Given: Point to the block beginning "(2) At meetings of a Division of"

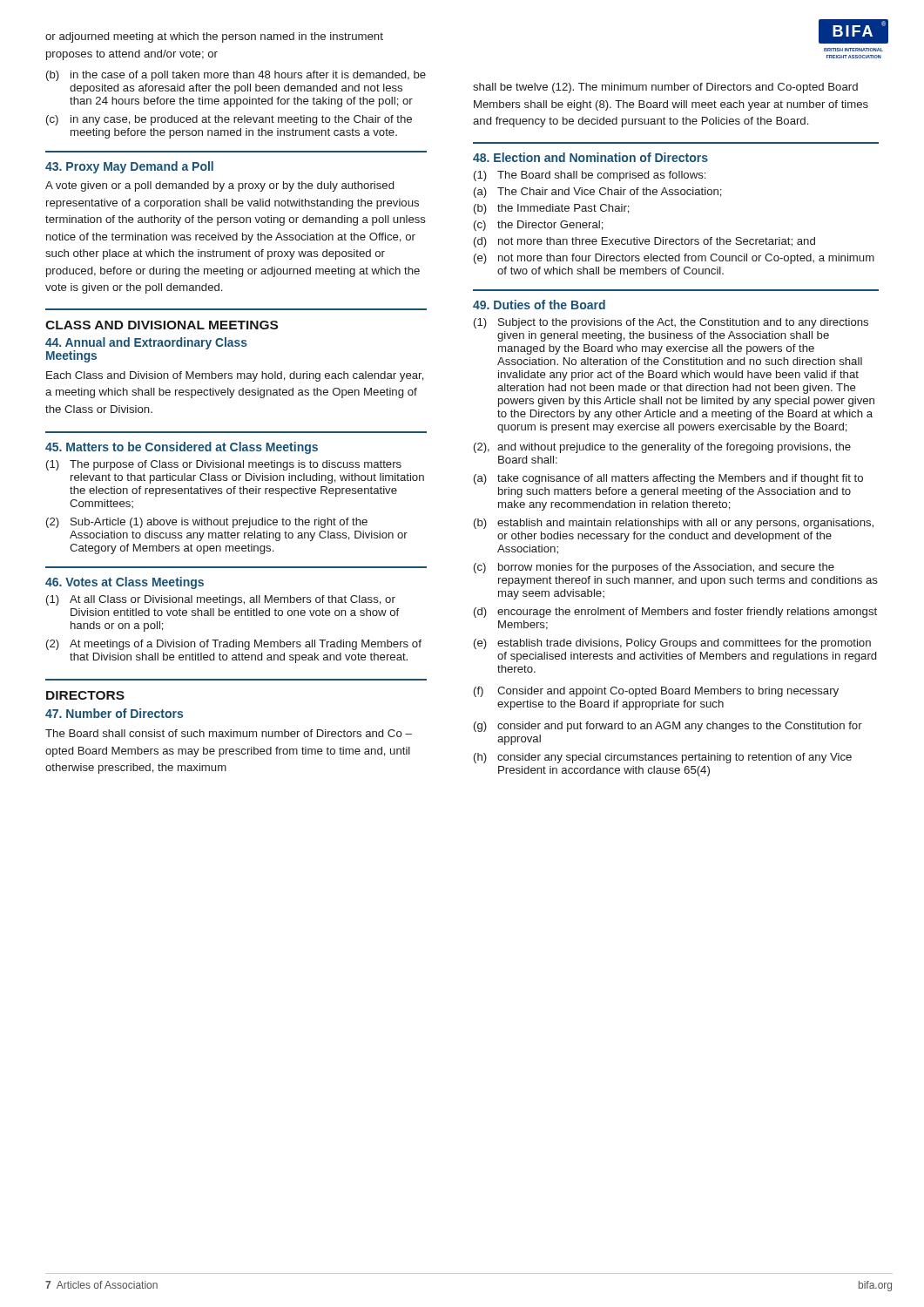Looking at the screenshot, I should 236,650.
